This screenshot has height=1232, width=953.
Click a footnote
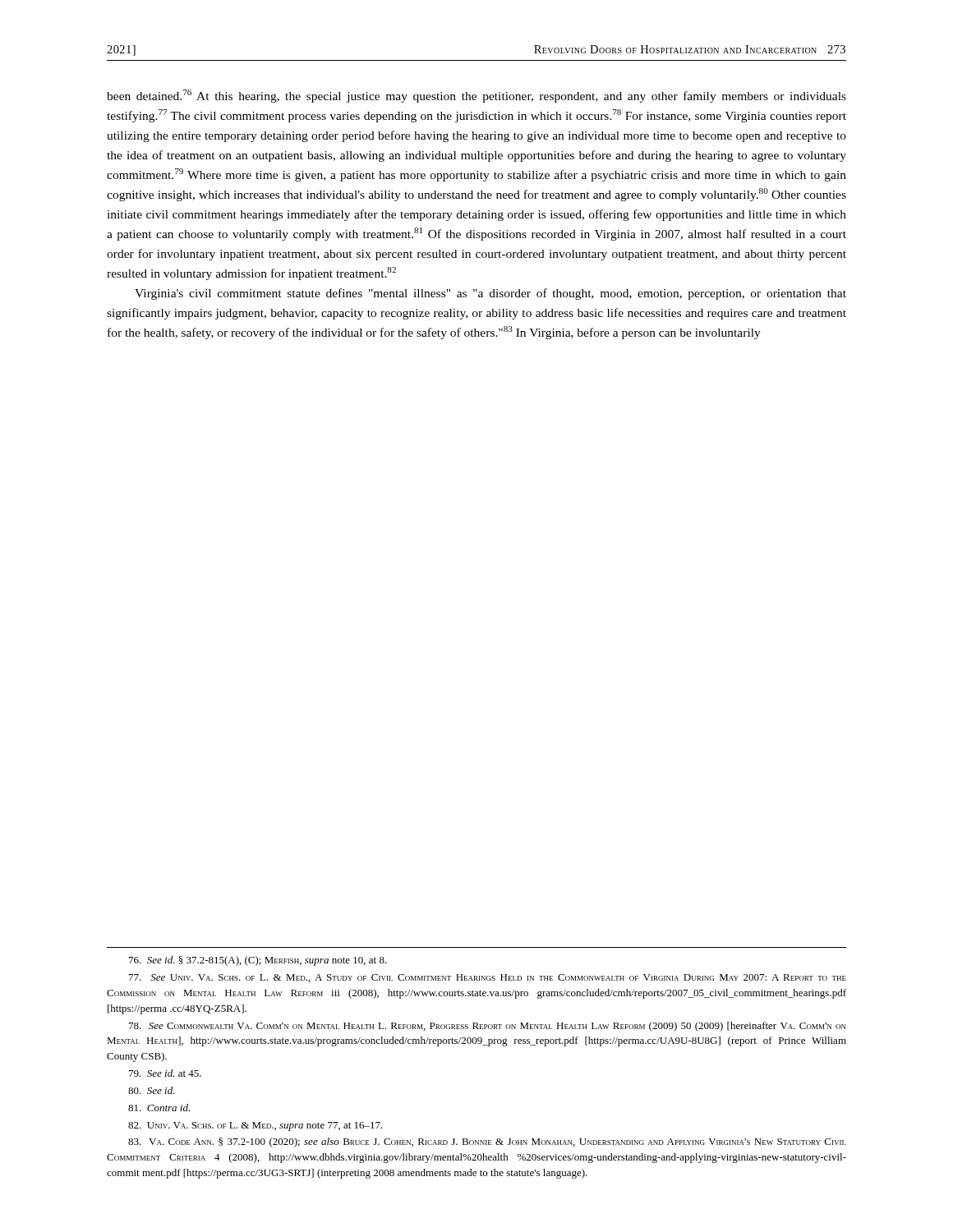[x=476, y=1067]
